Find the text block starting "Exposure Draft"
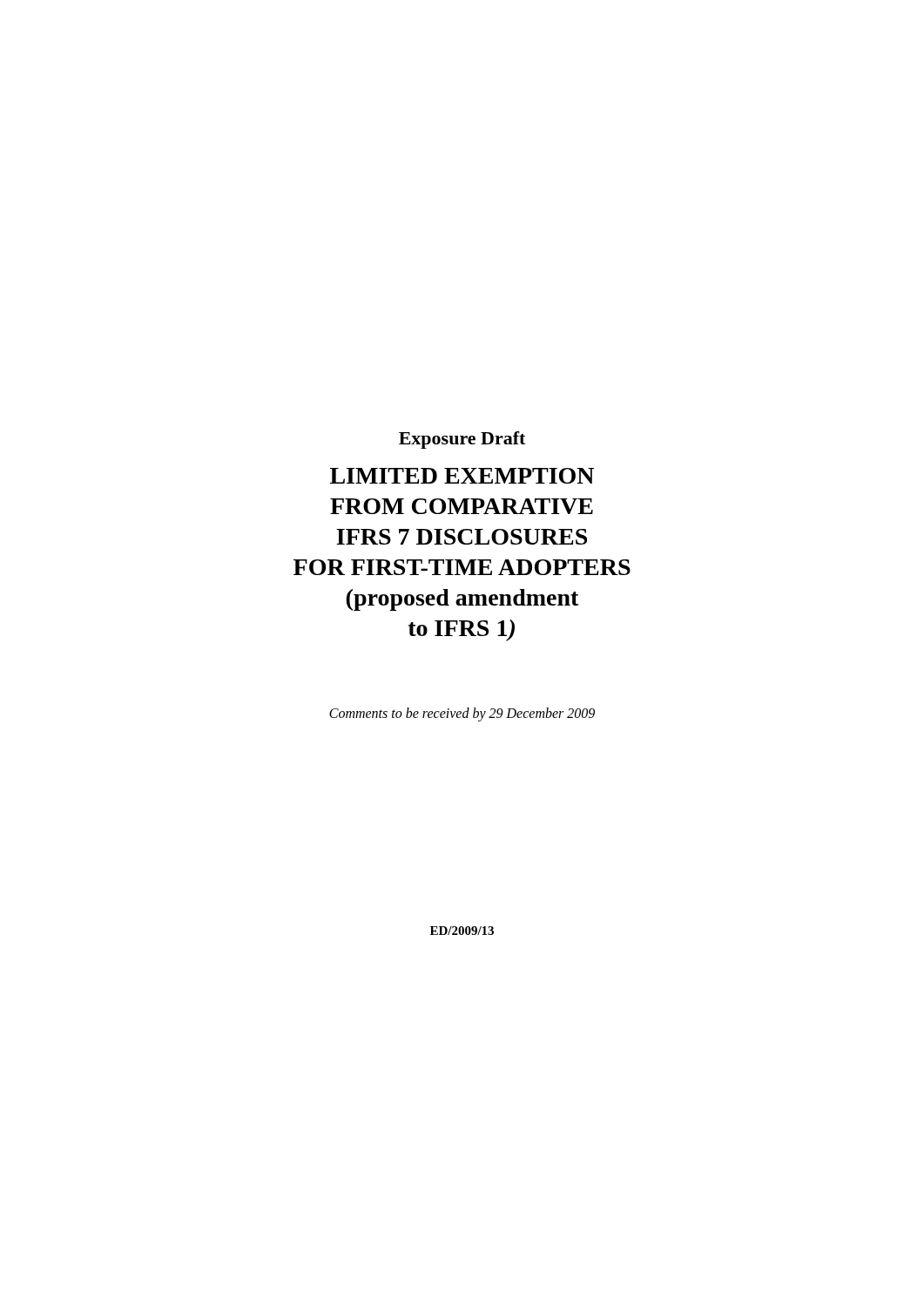 462,438
